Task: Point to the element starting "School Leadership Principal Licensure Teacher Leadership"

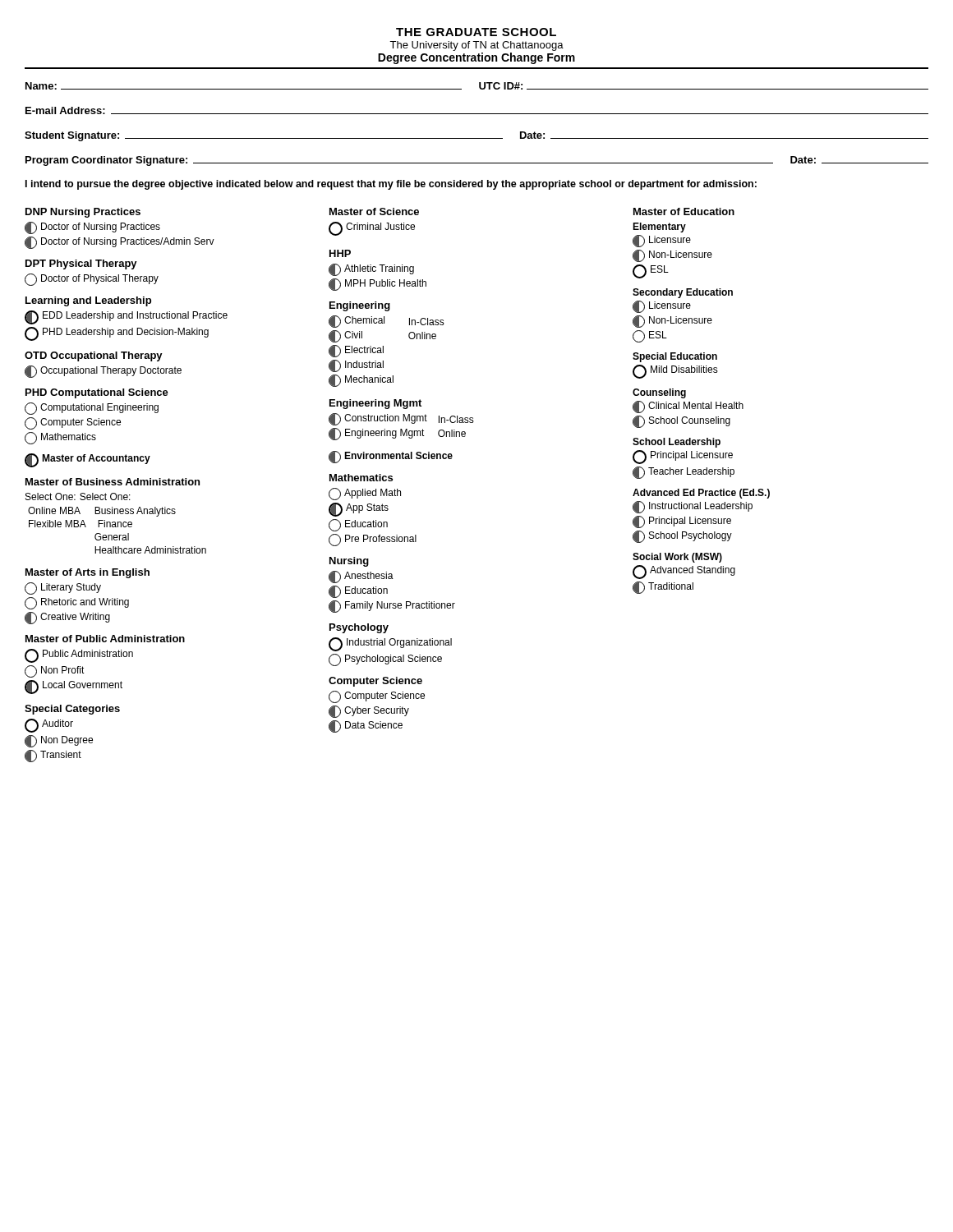Action: tap(677, 443)
